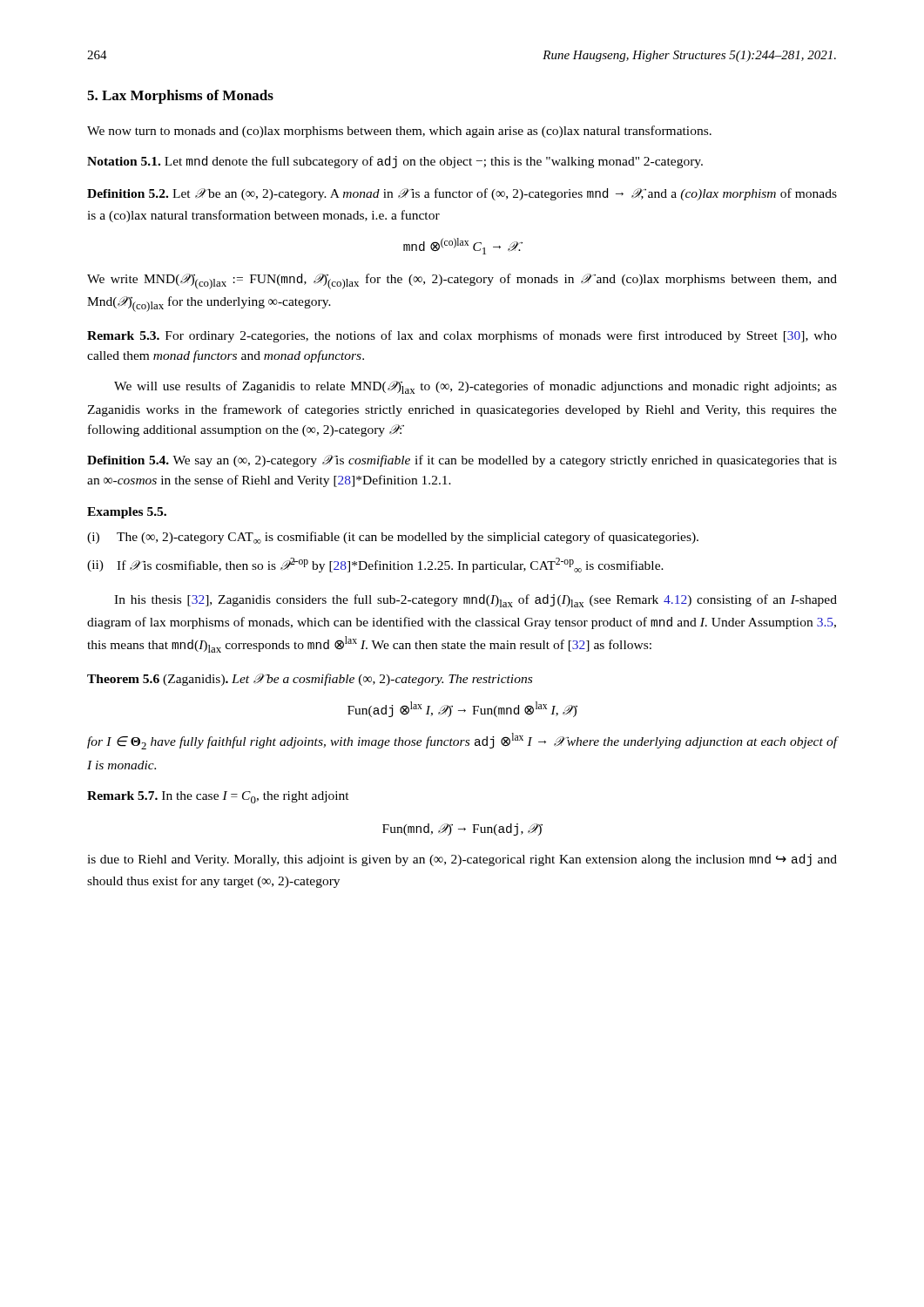Click the passage that begins "In his thesis [32], Zaganidis considers the"
Viewport: 924px width, 1307px height.
click(462, 623)
